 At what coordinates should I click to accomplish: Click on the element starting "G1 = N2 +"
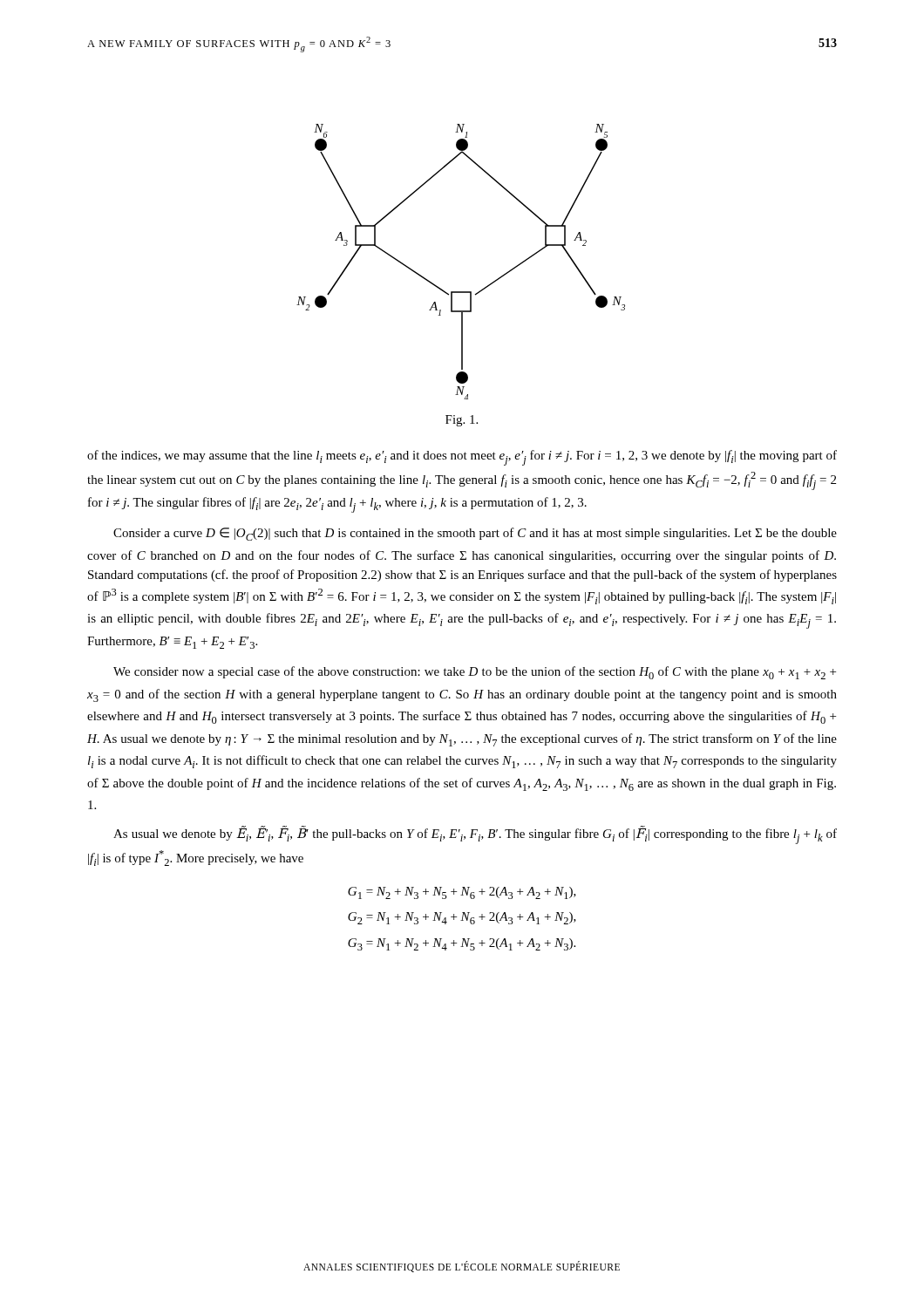coord(462,919)
